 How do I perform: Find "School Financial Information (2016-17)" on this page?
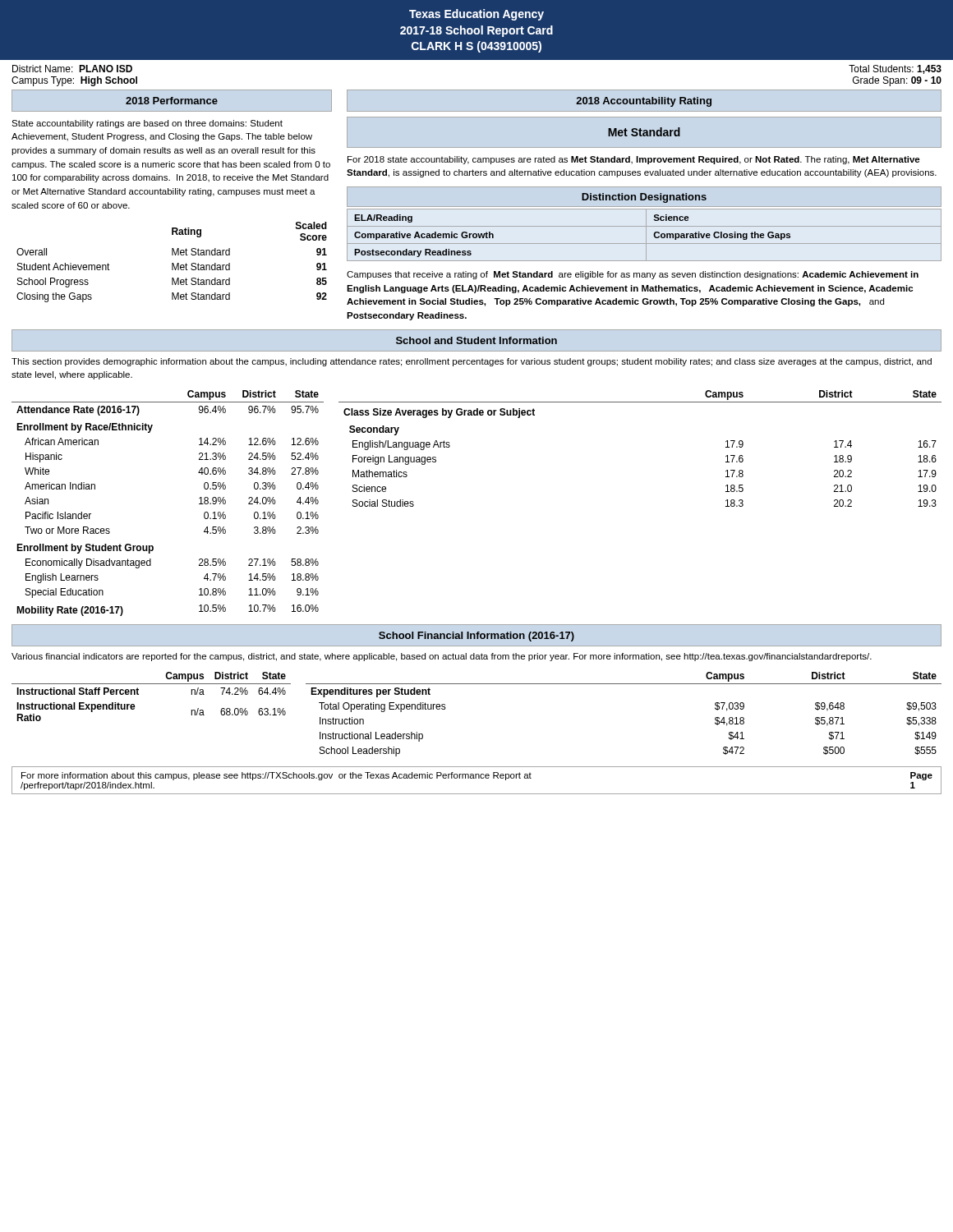(x=476, y=635)
